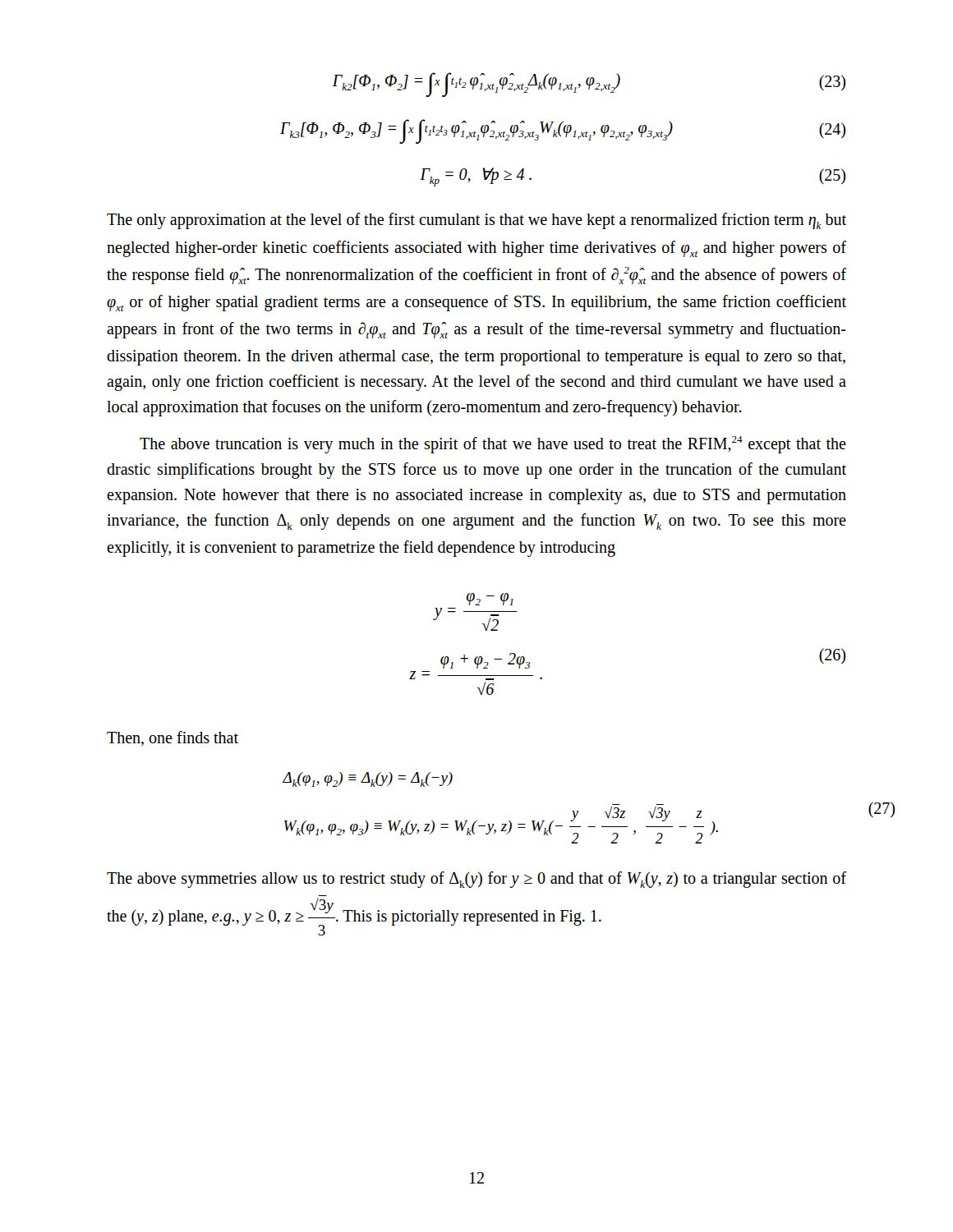
Task: Find the text containing "Then, one finds that"
Action: [x=173, y=737]
